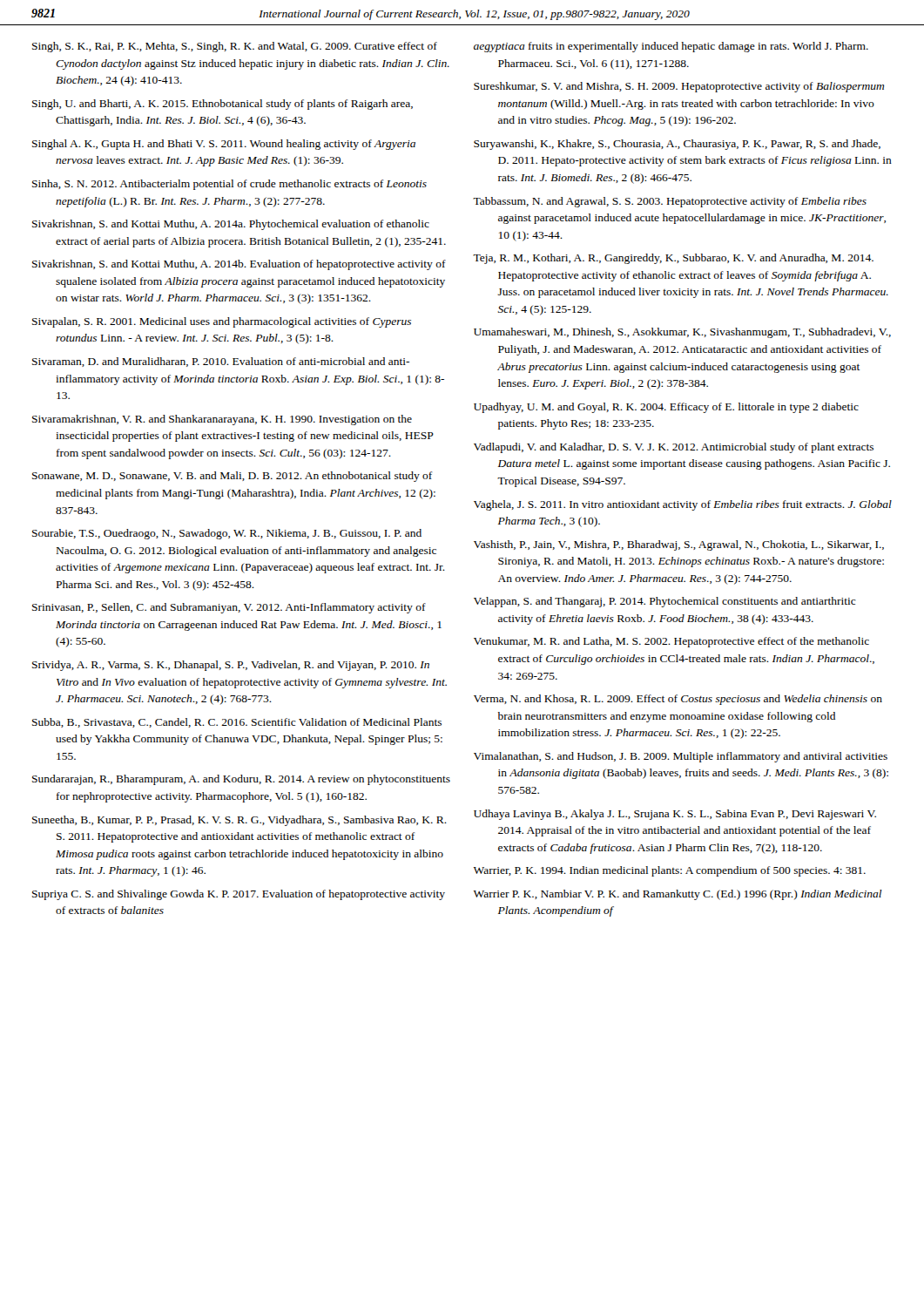Select the block starting "Singh, S. K., Rai,"

click(241, 63)
